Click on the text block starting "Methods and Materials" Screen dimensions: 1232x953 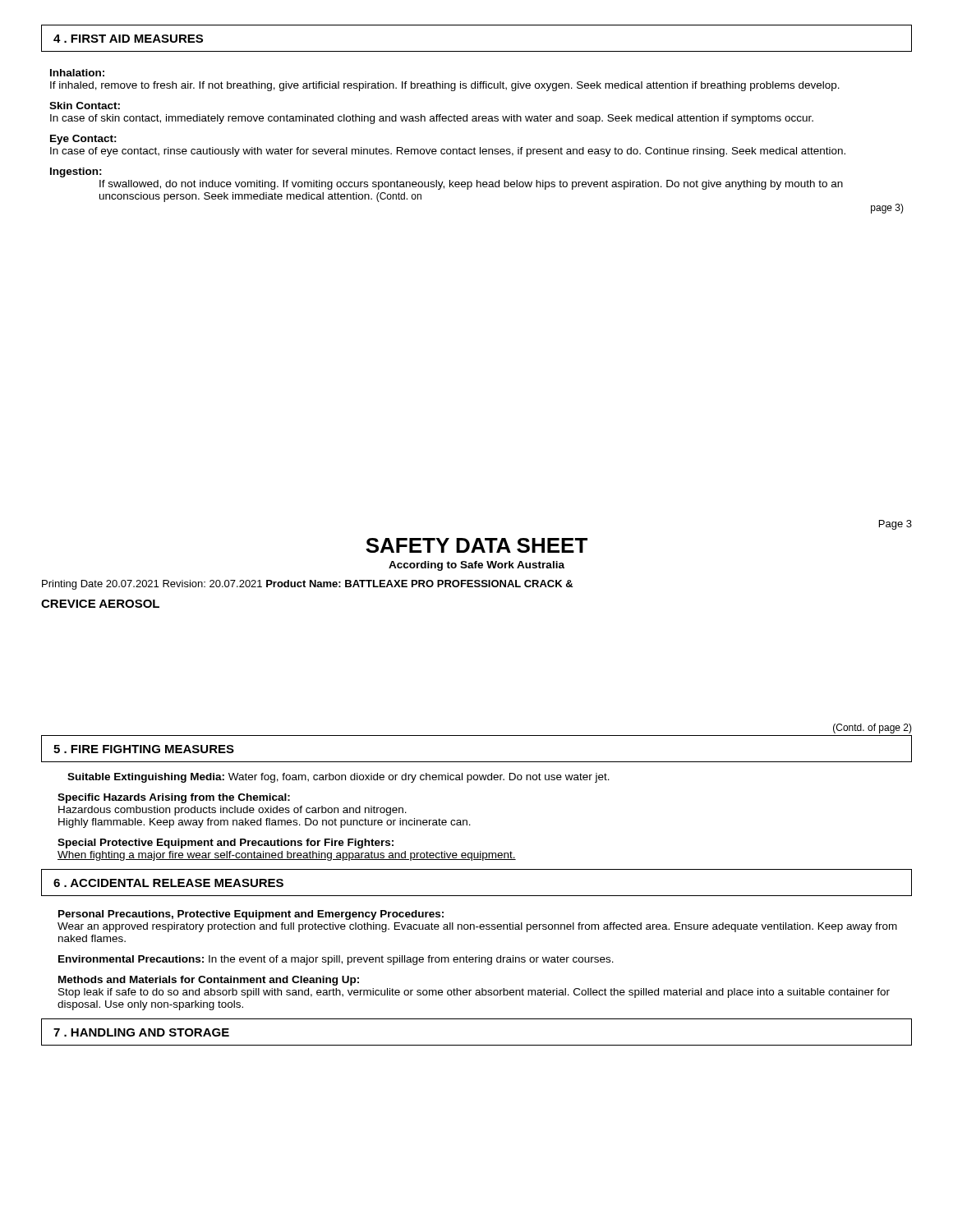click(x=474, y=992)
